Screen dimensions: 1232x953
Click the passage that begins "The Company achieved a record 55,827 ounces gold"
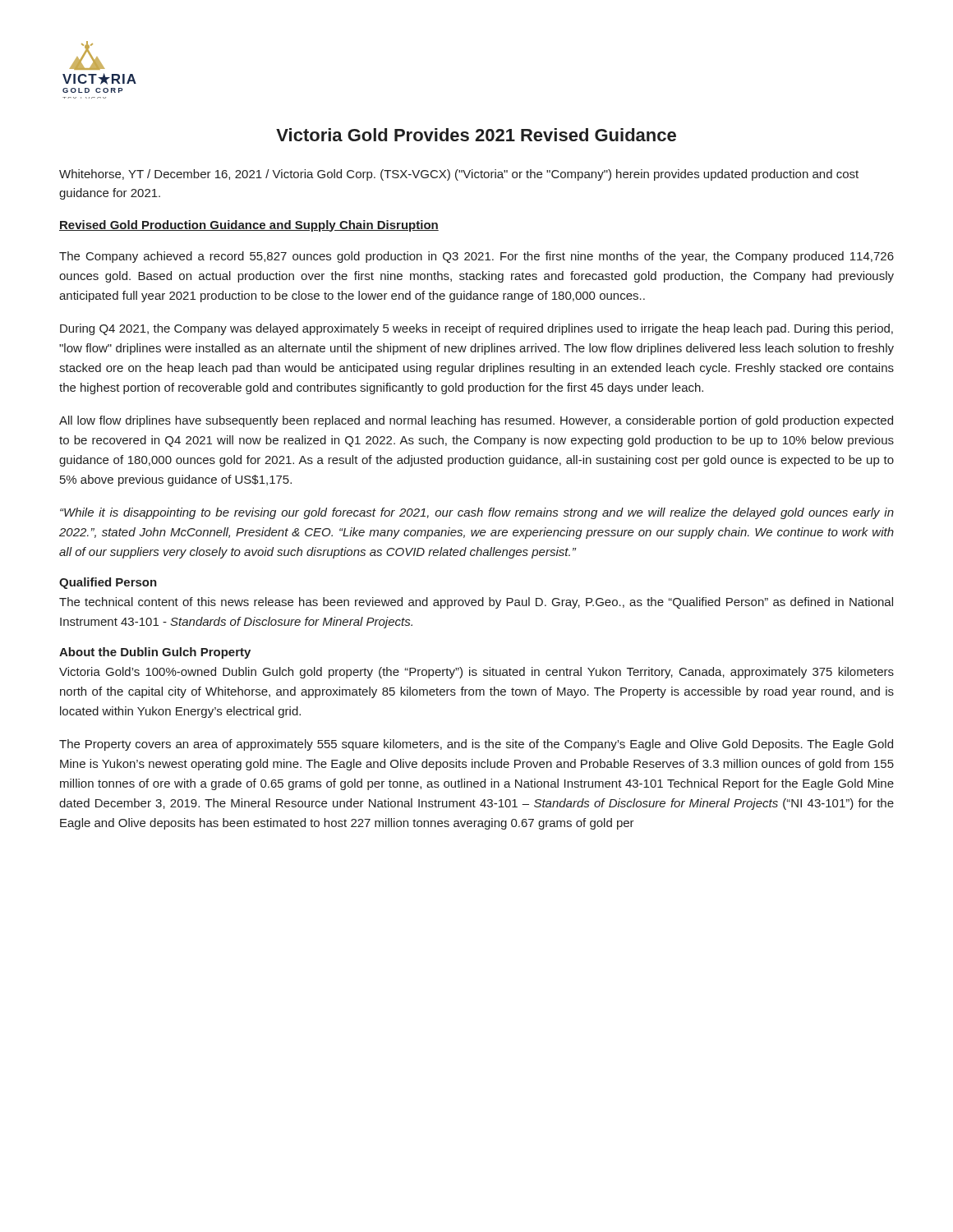click(x=476, y=275)
